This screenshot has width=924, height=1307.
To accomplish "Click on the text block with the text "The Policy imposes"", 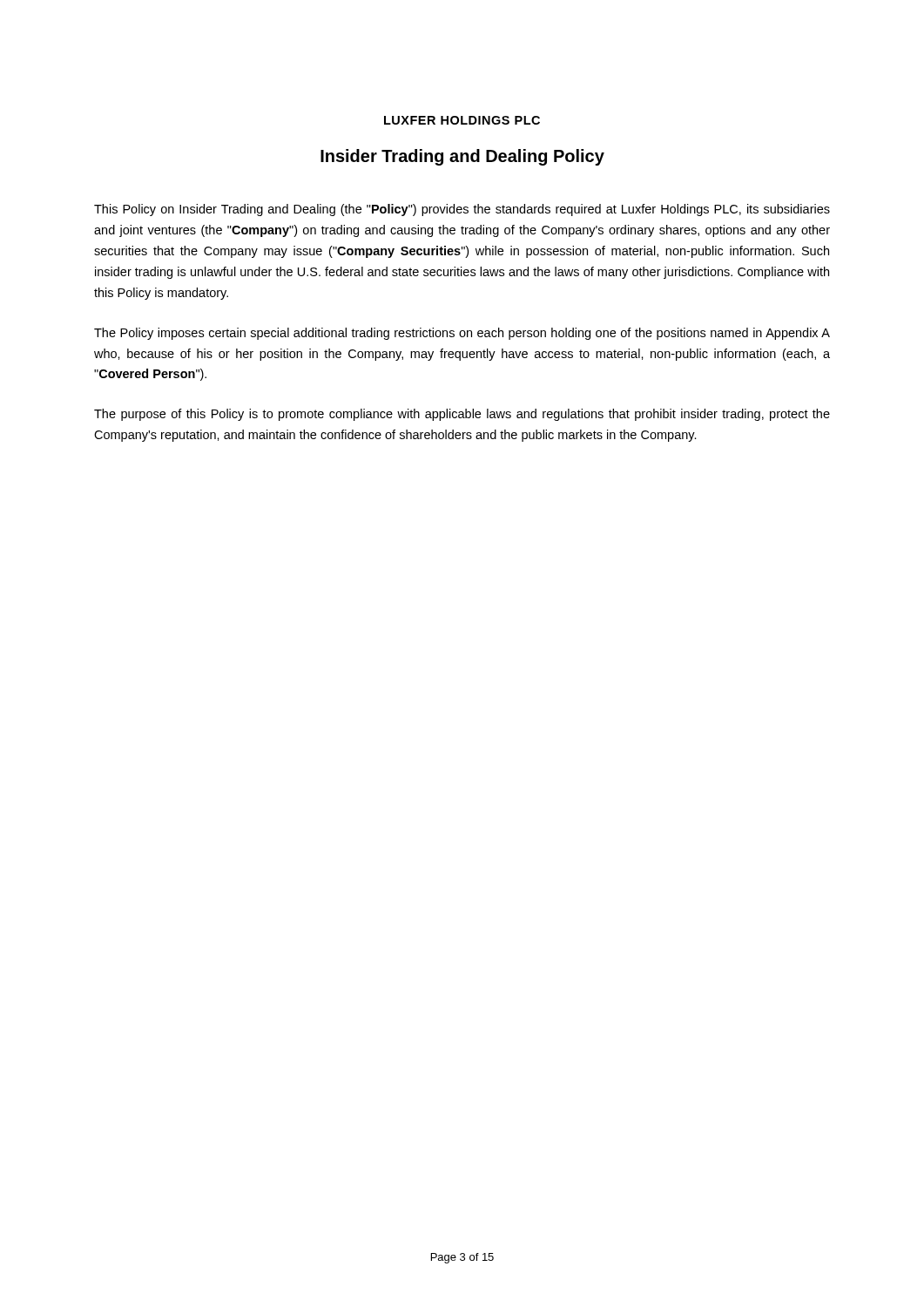I will coord(462,353).
